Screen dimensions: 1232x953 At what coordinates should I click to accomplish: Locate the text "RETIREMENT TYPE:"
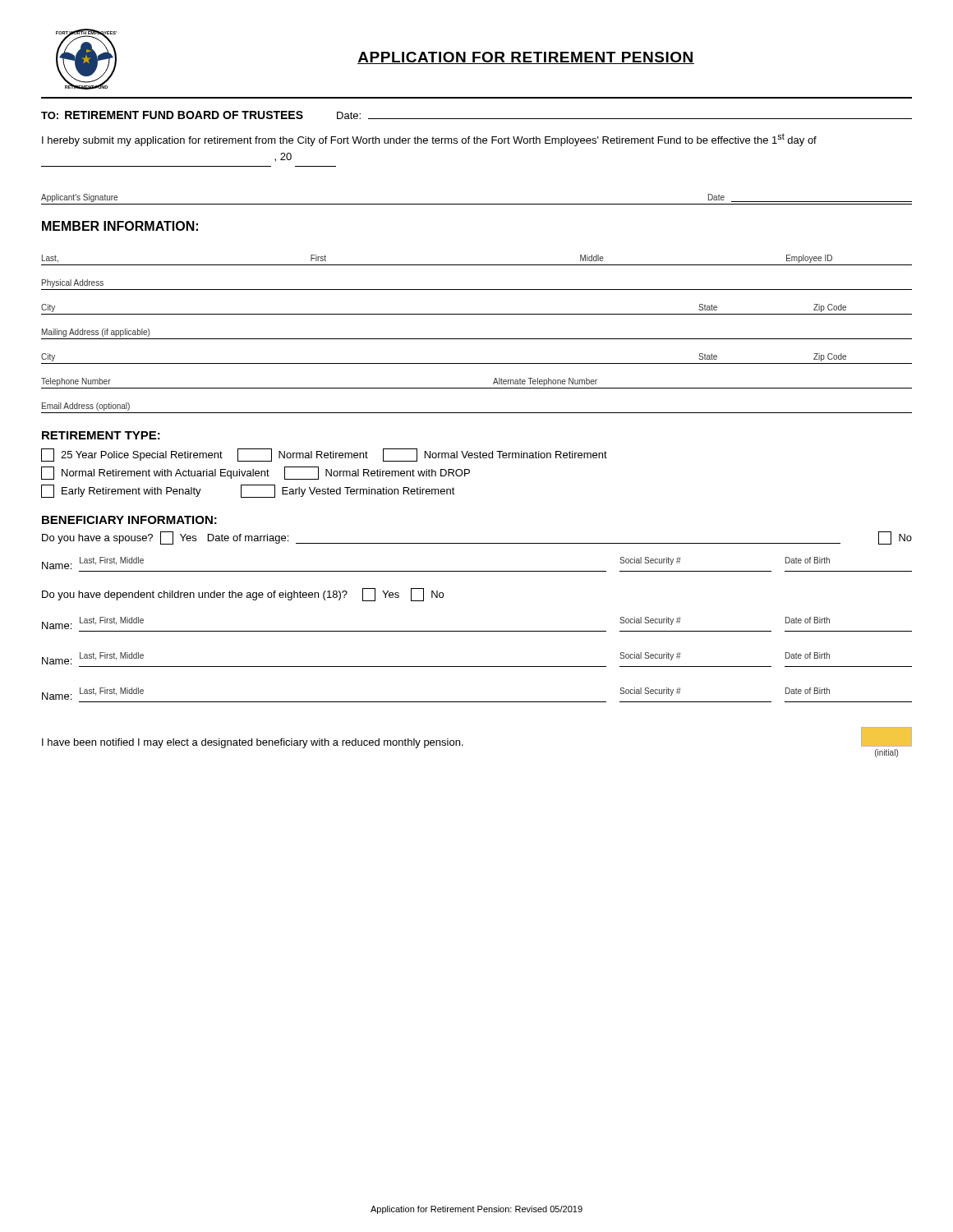tap(101, 435)
